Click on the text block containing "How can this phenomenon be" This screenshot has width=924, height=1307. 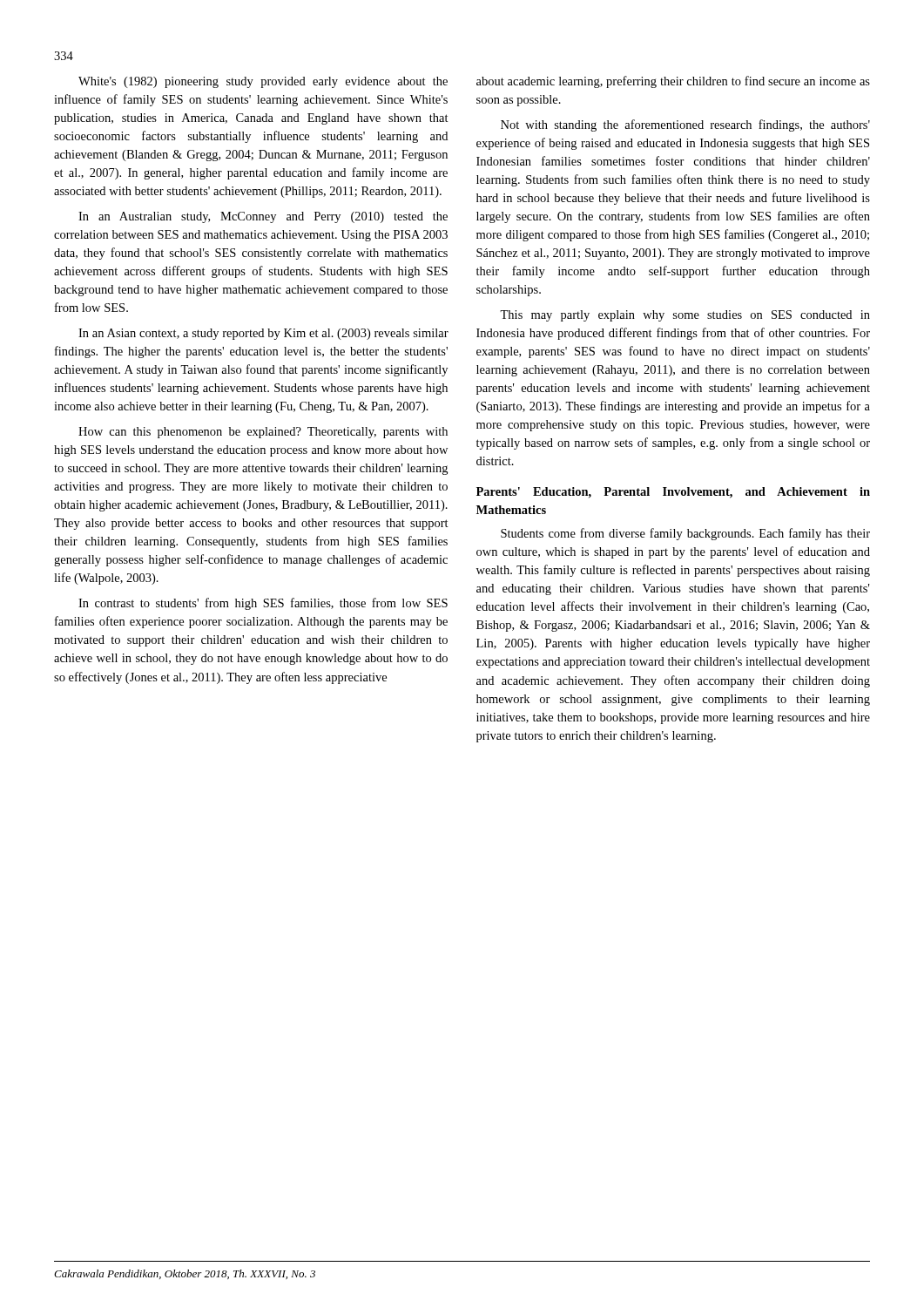(251, 505)
